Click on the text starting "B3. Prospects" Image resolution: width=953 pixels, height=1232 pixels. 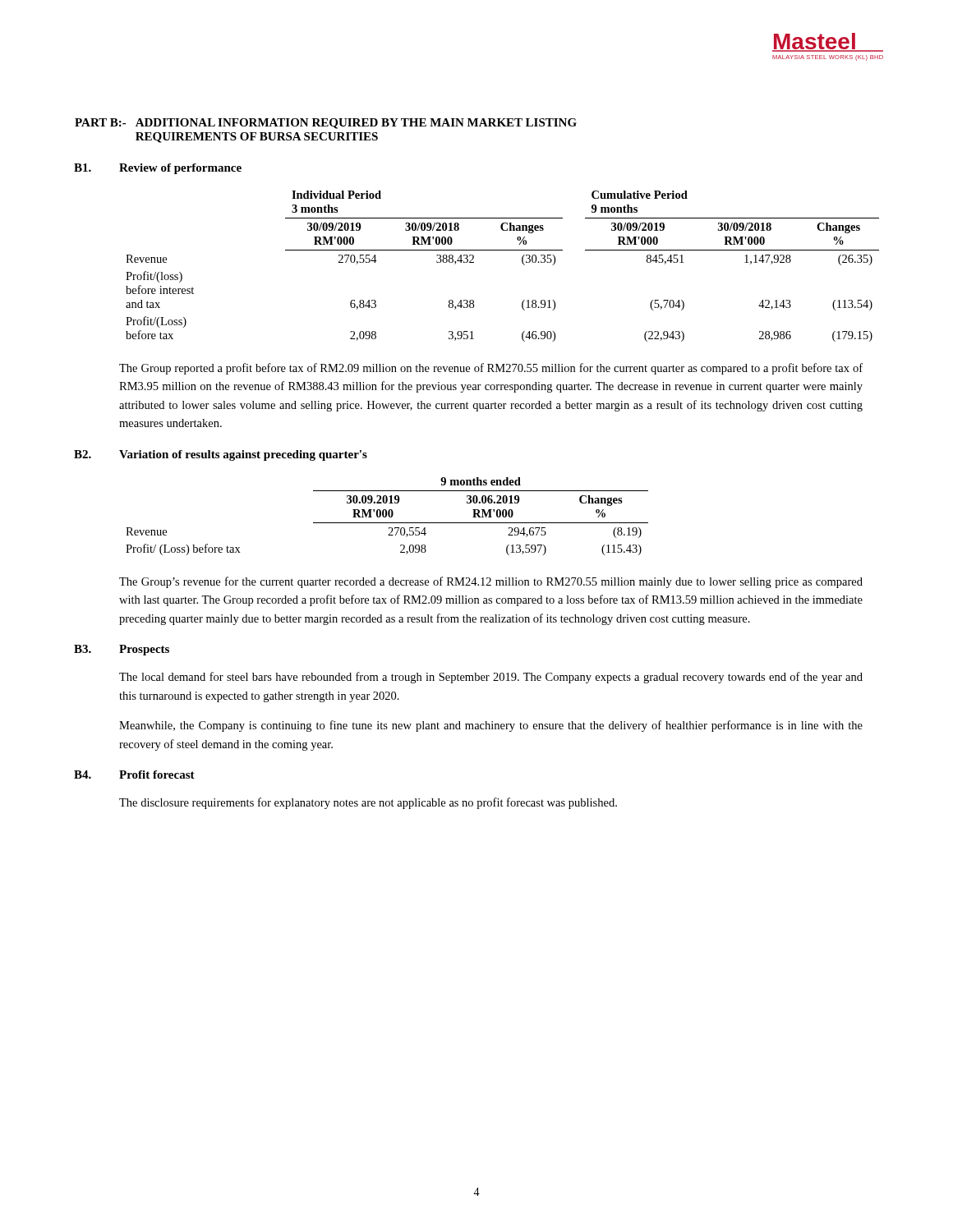pyautogui.click(x=122, y=650)
